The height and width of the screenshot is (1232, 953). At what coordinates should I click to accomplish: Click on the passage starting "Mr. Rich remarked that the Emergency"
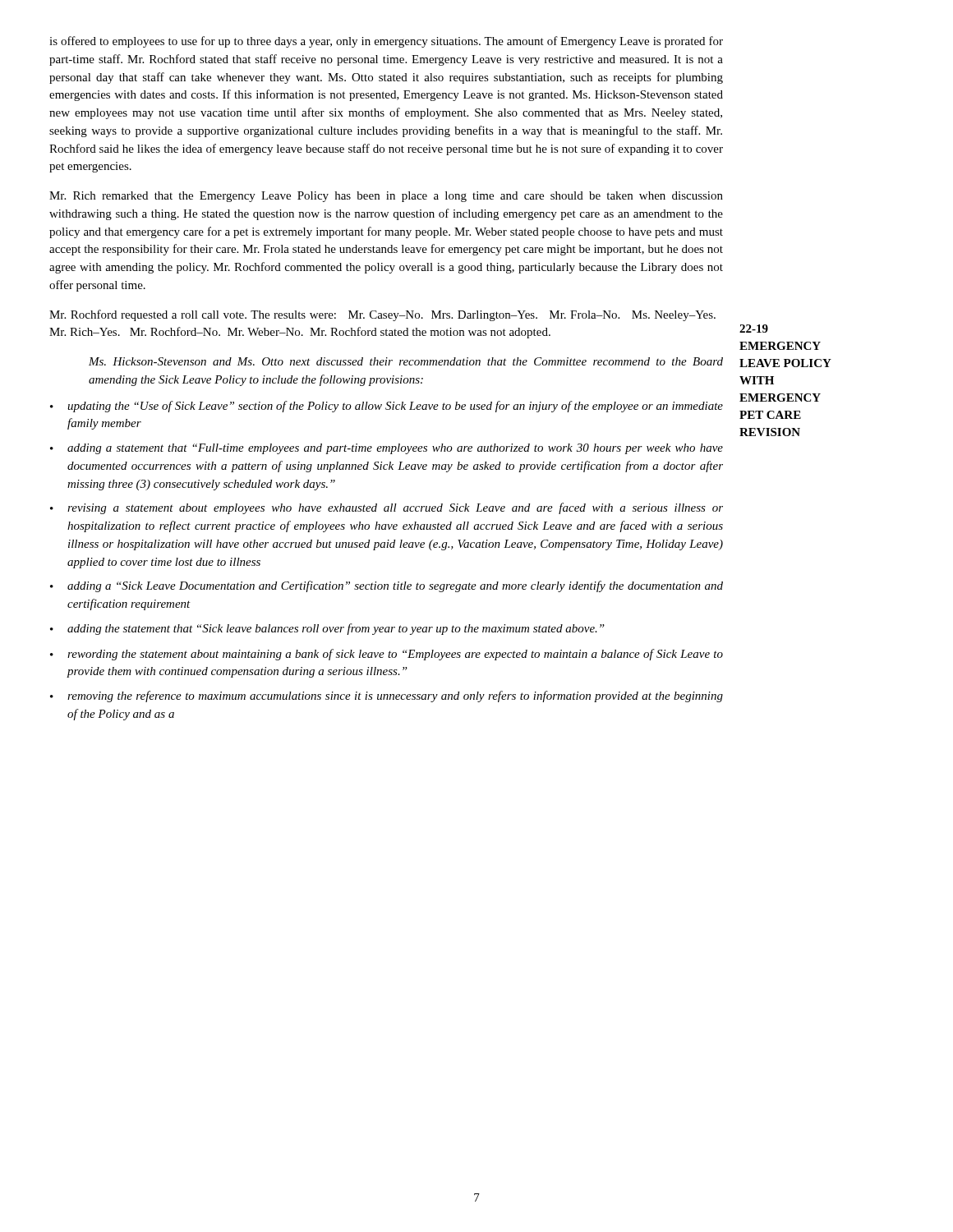pyautogui.click(x=386, y=240)
